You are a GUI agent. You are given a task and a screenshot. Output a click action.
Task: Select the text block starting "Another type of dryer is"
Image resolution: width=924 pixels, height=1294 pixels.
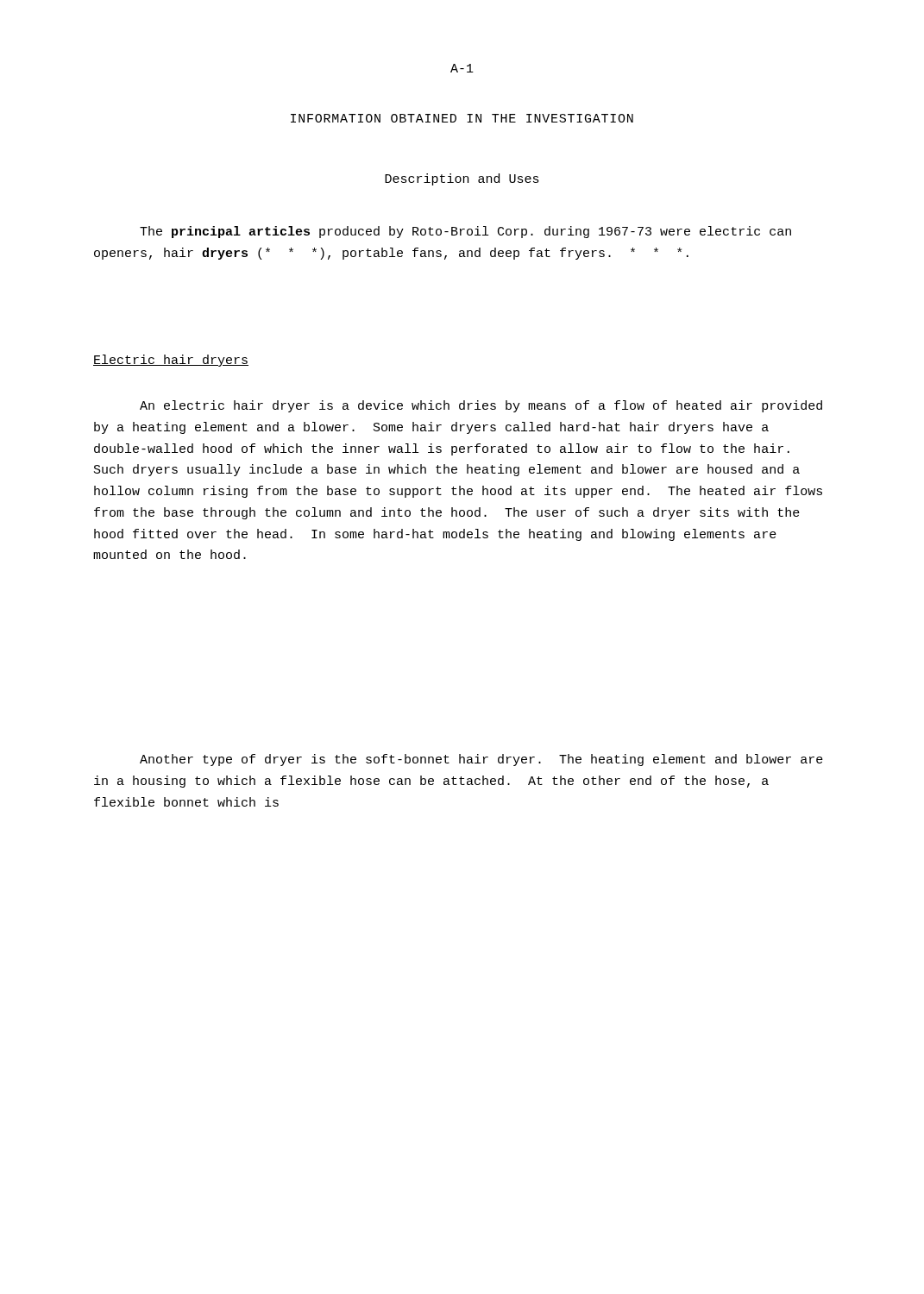tap(458, 782)
